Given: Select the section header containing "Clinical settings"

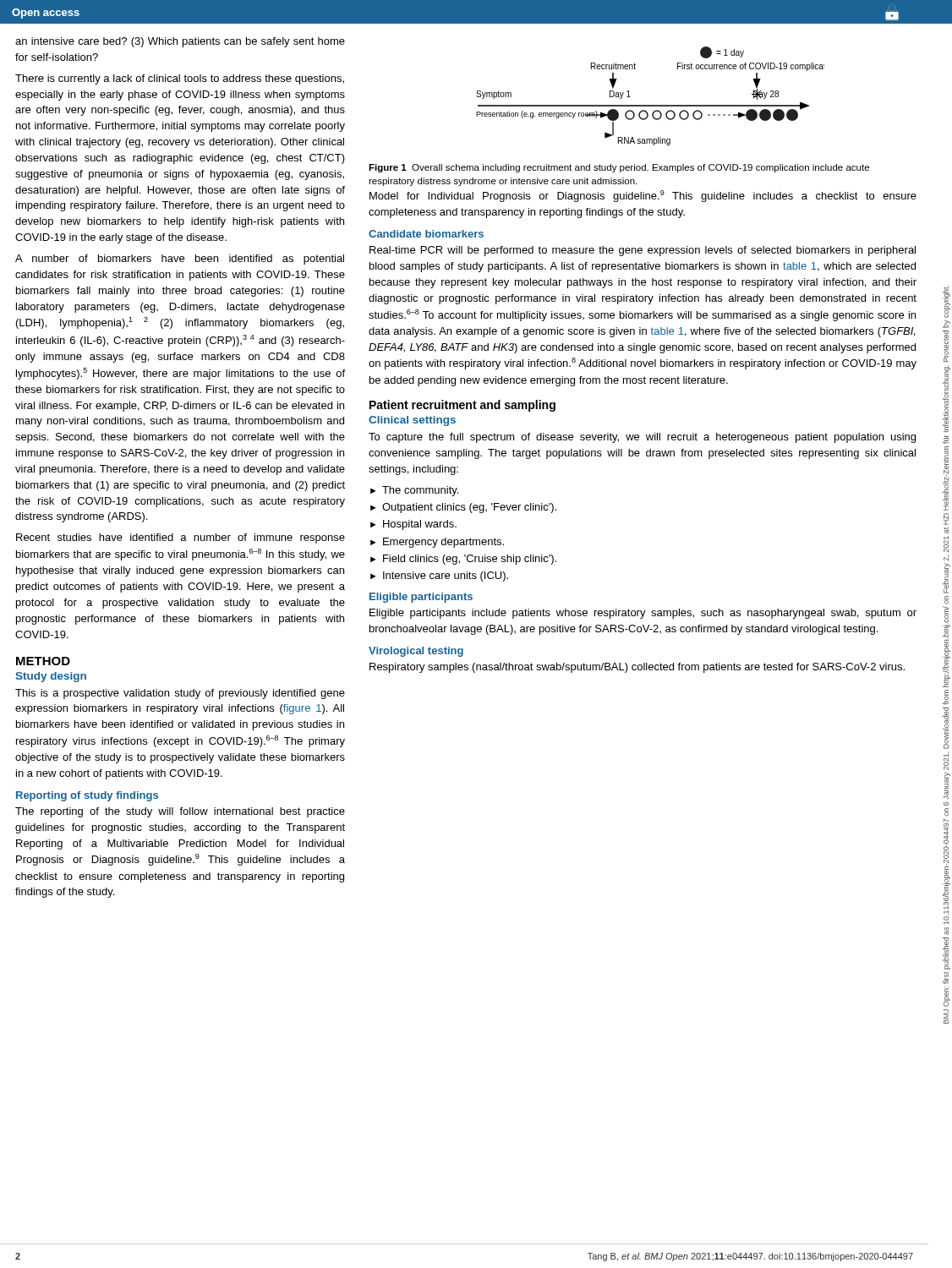Looking at the screenshot, I should [412, 420].
